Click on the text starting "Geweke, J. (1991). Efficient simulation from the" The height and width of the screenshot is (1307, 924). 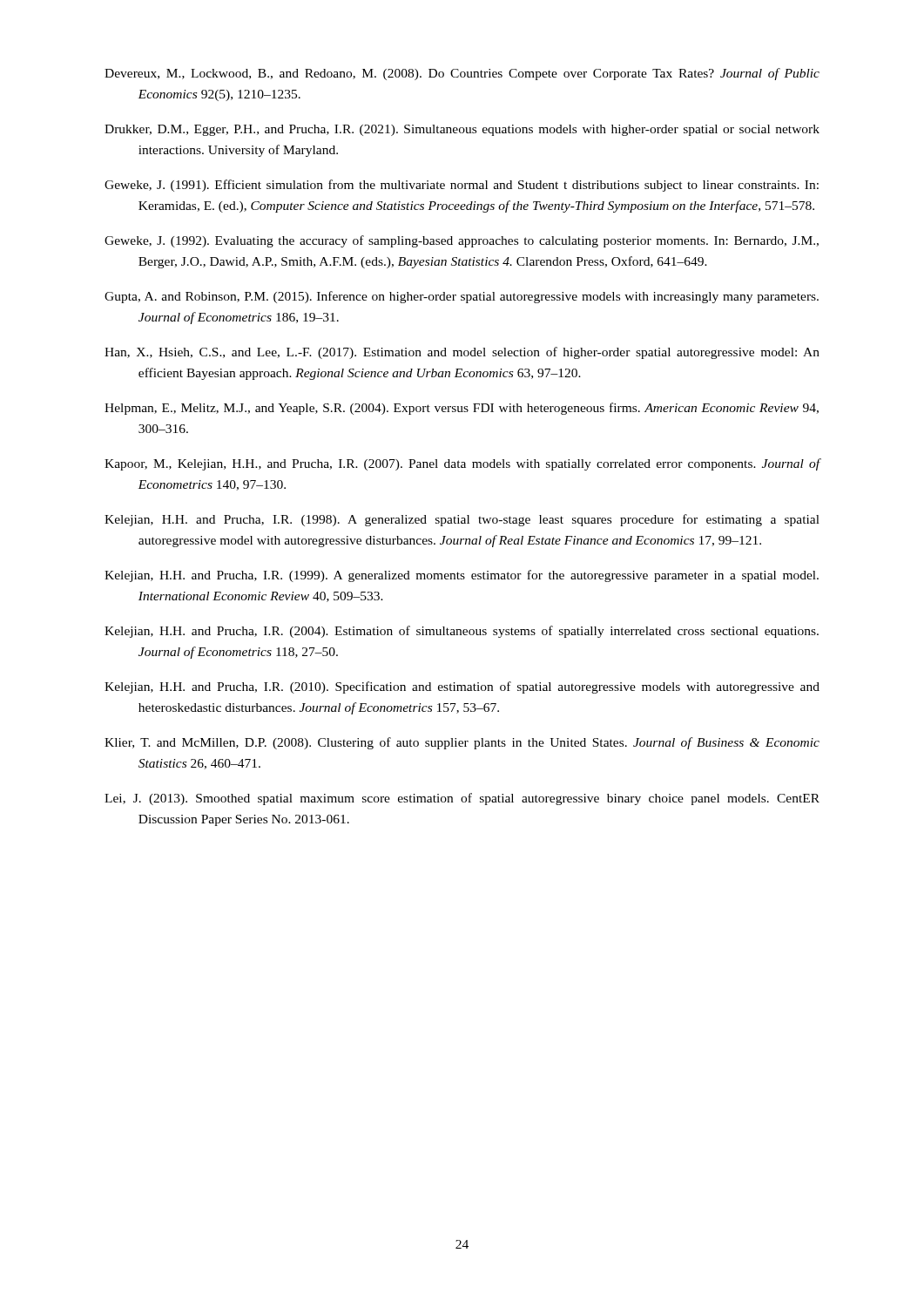[462, 195]
